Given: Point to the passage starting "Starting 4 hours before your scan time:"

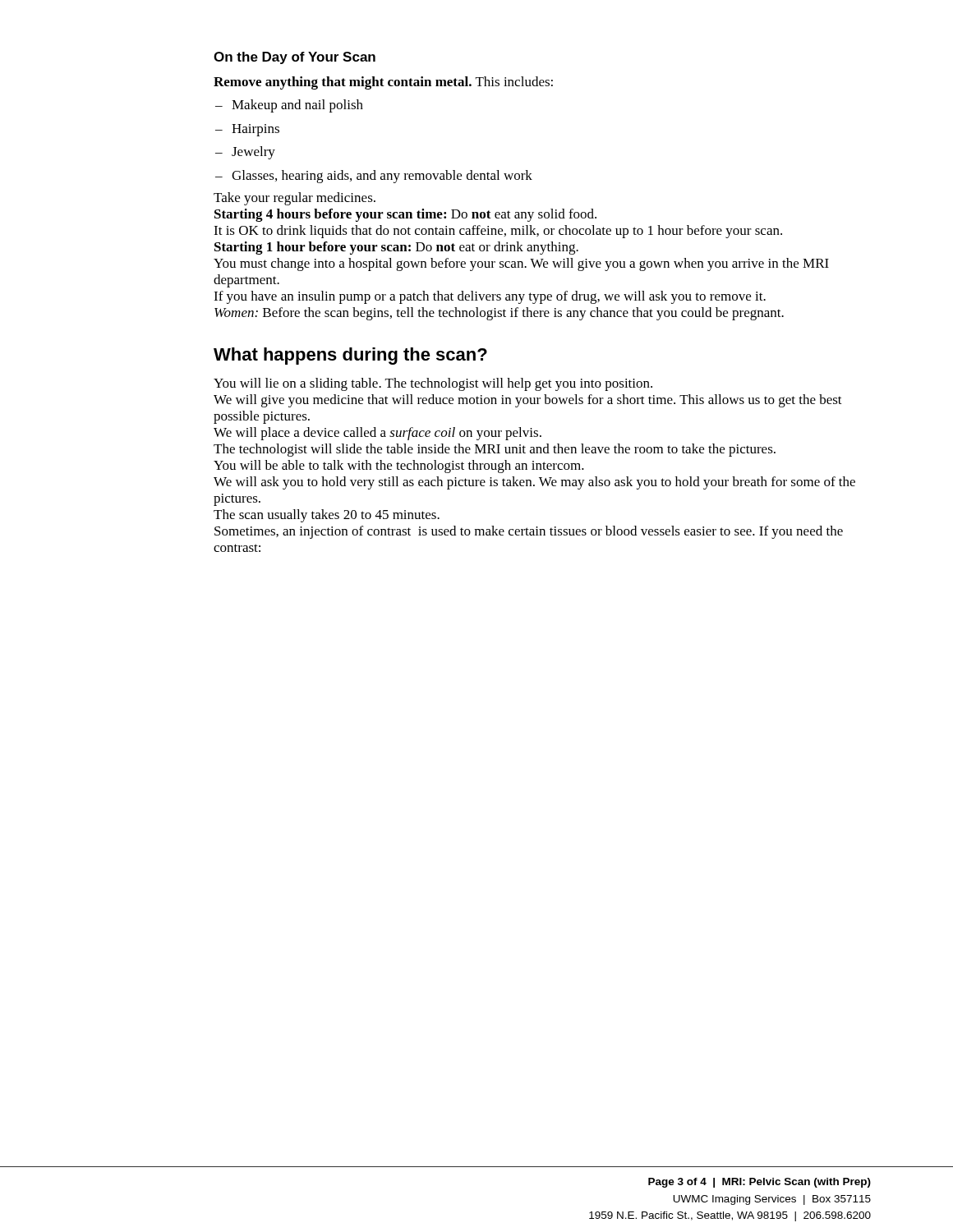Looking at the screenshot, I should (542, 214).
